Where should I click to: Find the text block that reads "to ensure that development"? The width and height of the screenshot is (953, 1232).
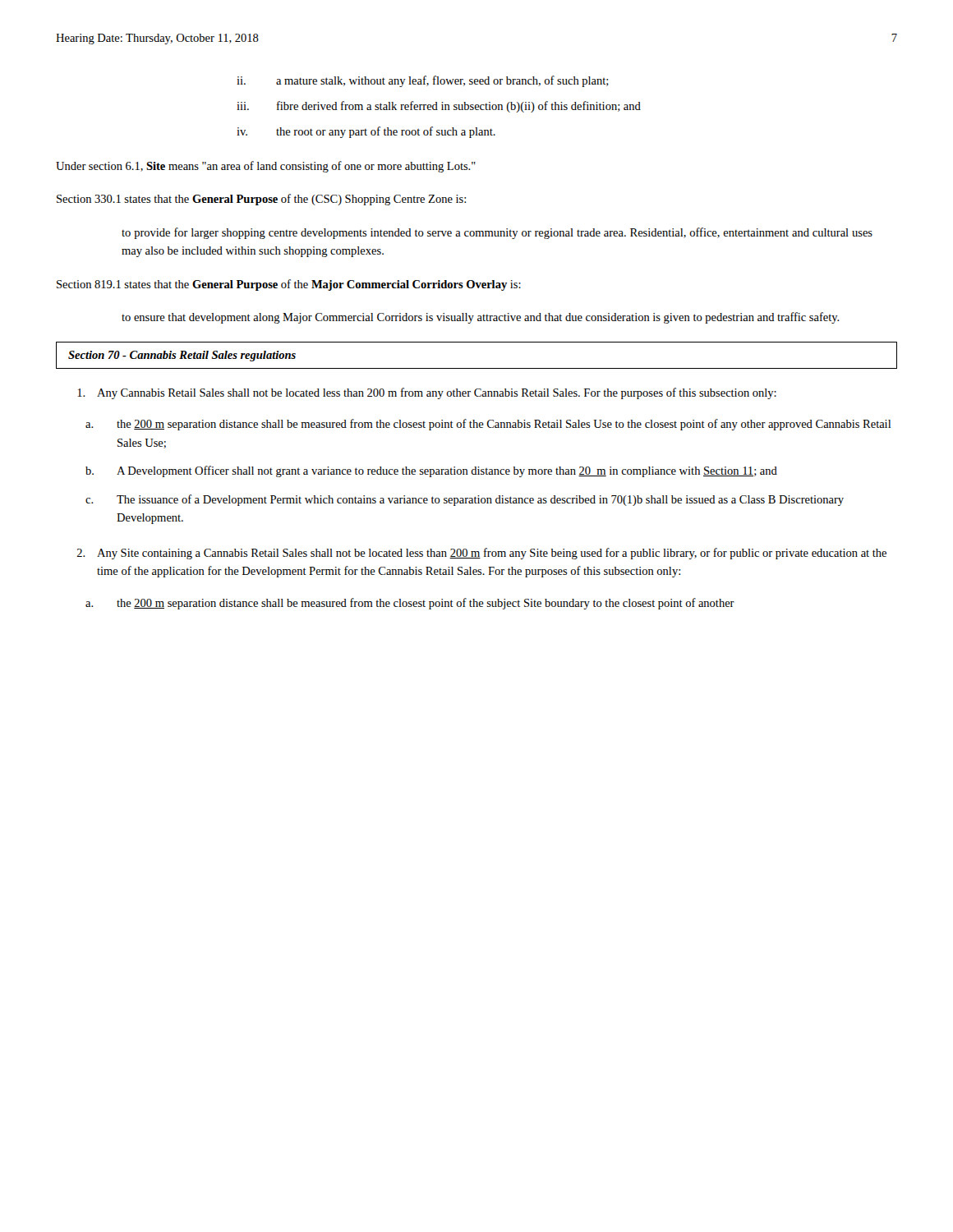(x=481, y=317)
